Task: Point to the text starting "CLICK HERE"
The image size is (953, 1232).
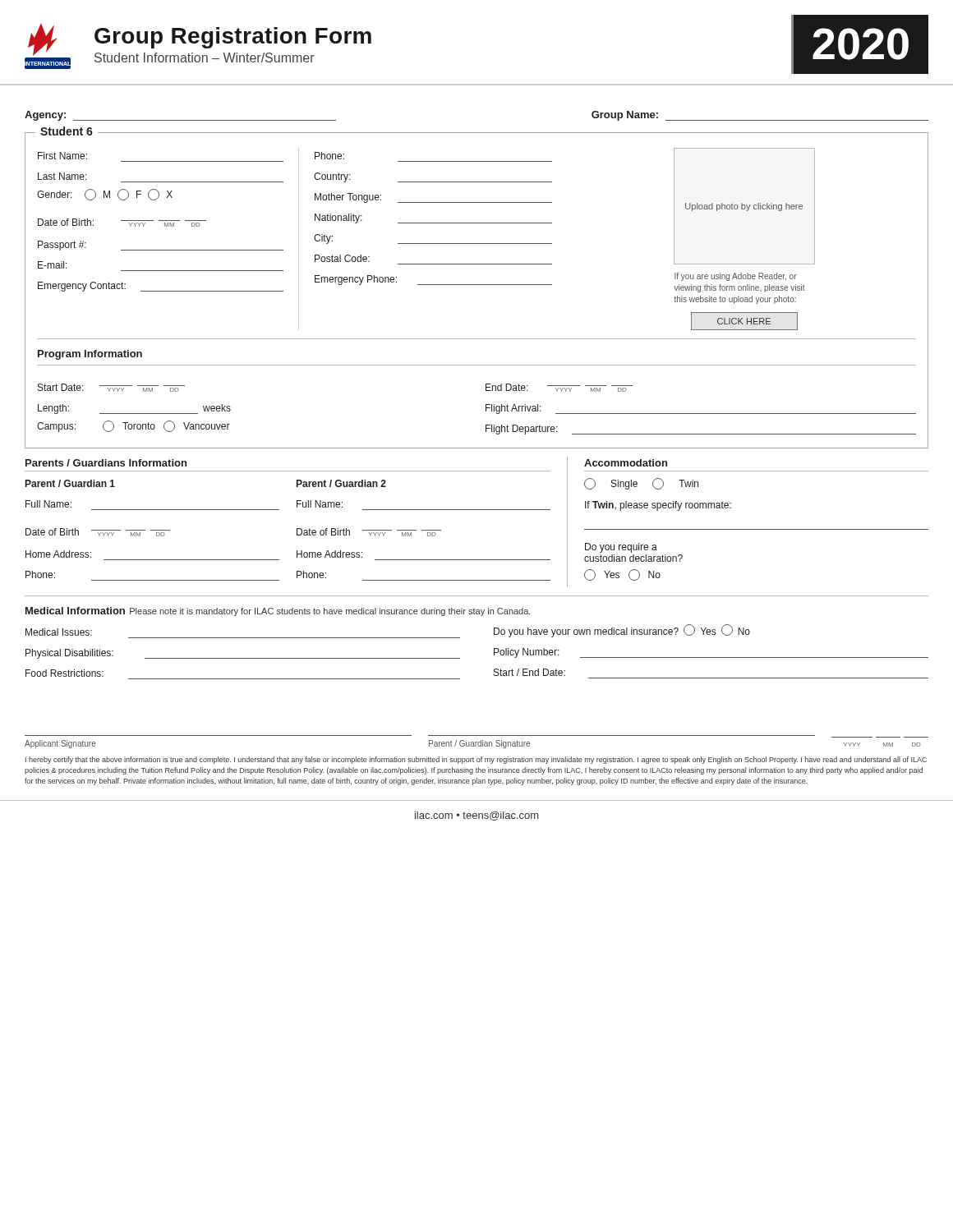Action: pos(744,321)
